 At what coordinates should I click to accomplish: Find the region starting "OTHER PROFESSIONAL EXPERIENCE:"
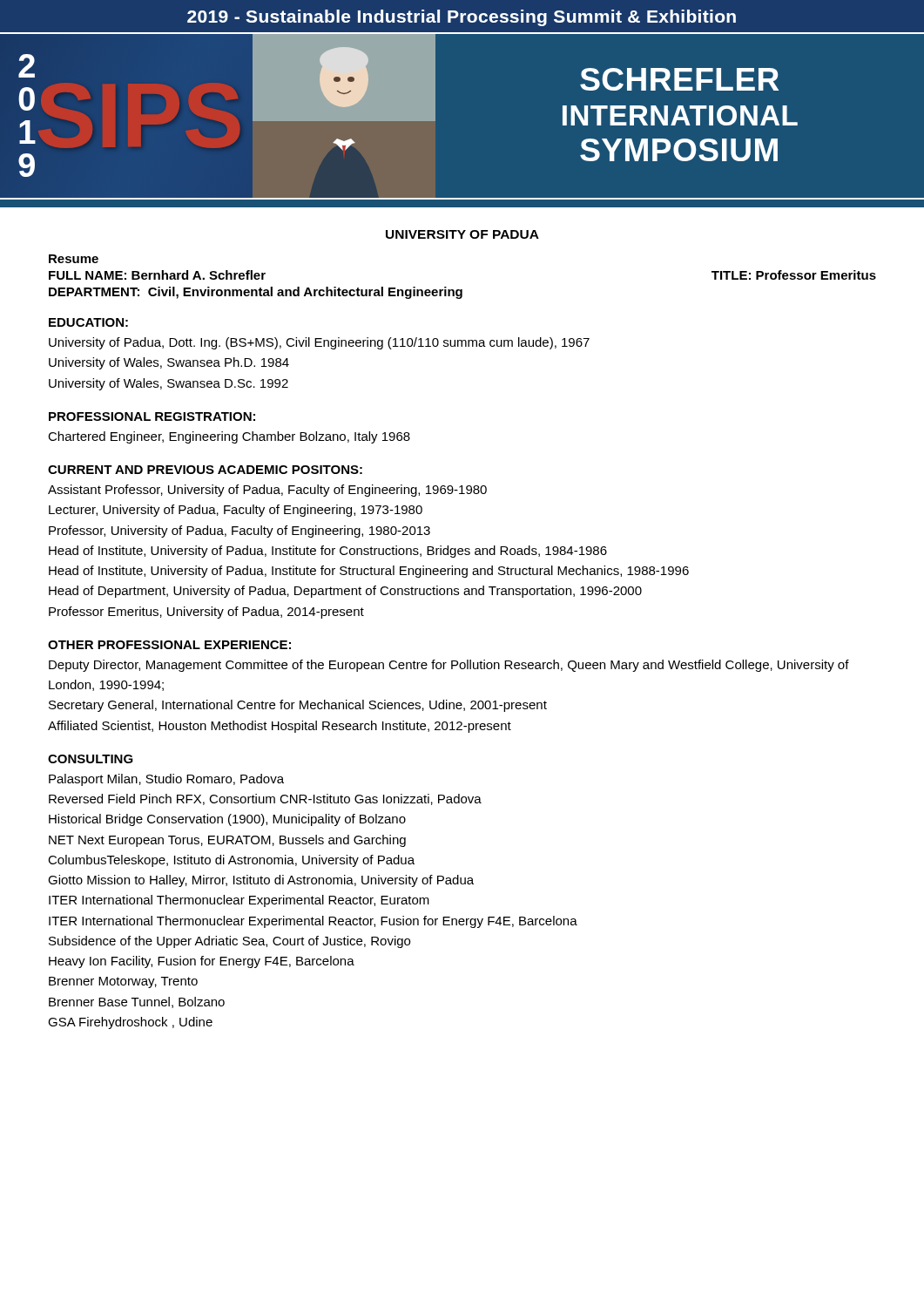coord(170,644)
